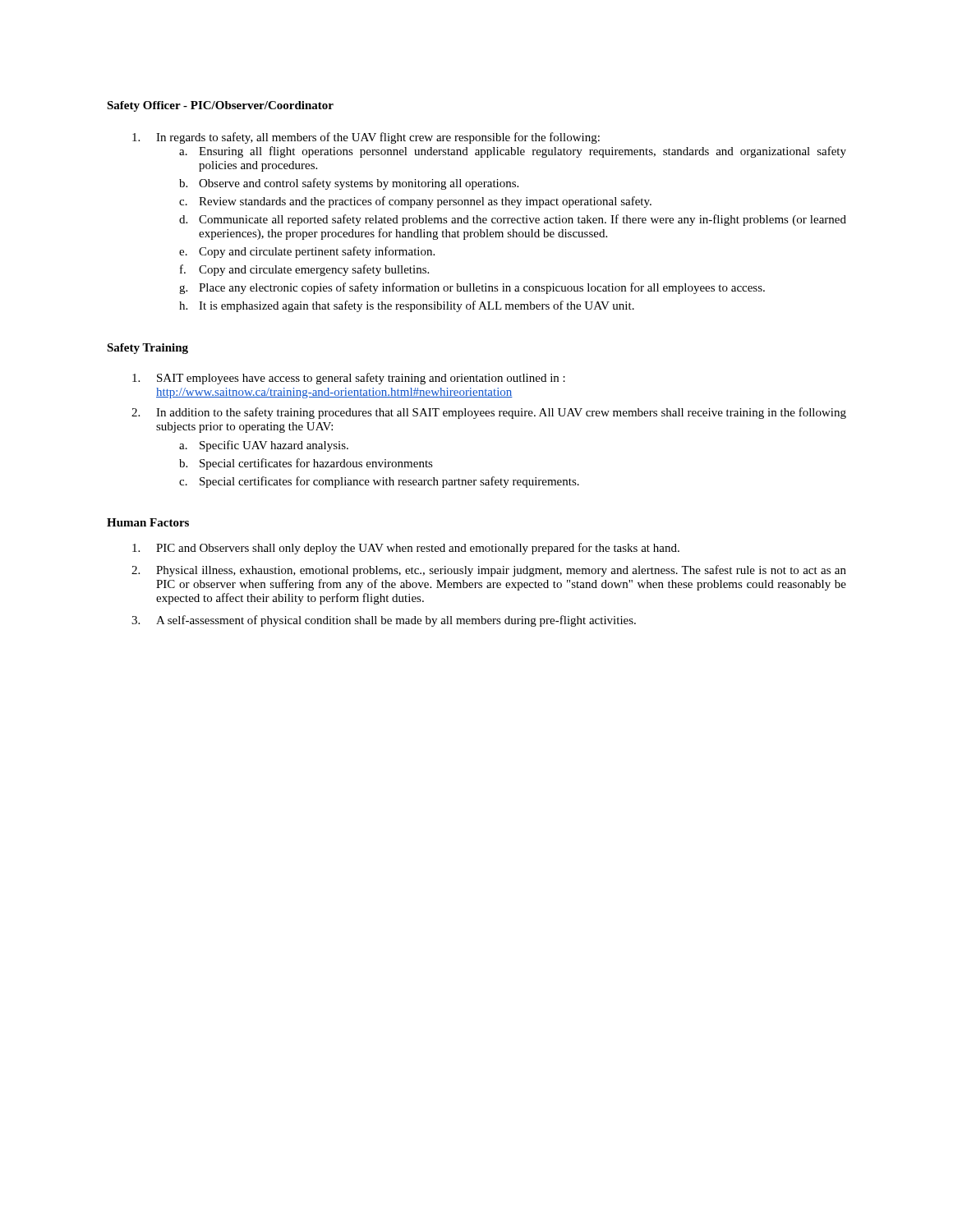Screen dimensions: 1232x953
Task: Click the passage that begins "d. Communicate all reported safety"
Action: [513, 227]
